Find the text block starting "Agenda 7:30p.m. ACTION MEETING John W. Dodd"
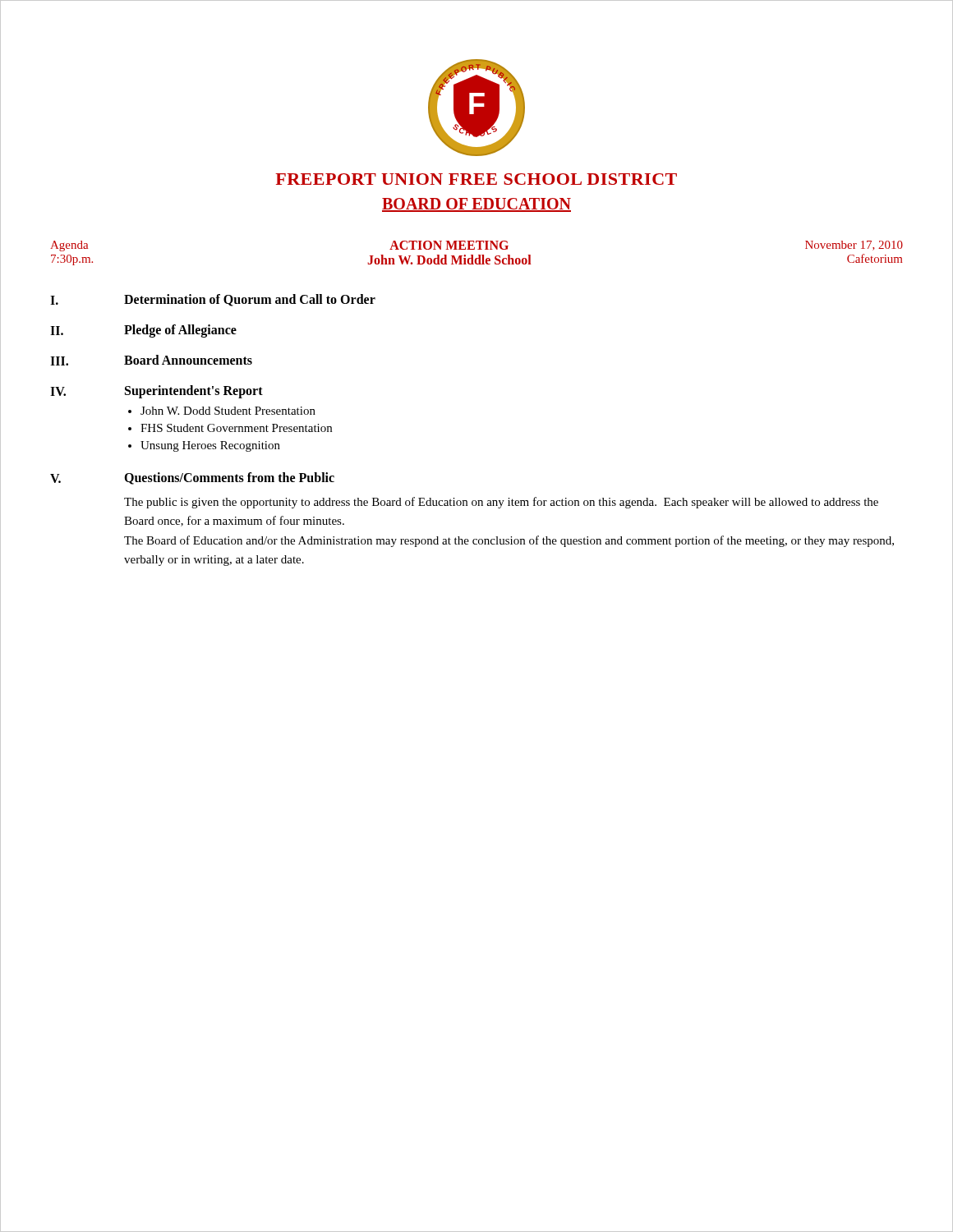The width and height of the screenshot is (953, 1232). click(476, 253)
